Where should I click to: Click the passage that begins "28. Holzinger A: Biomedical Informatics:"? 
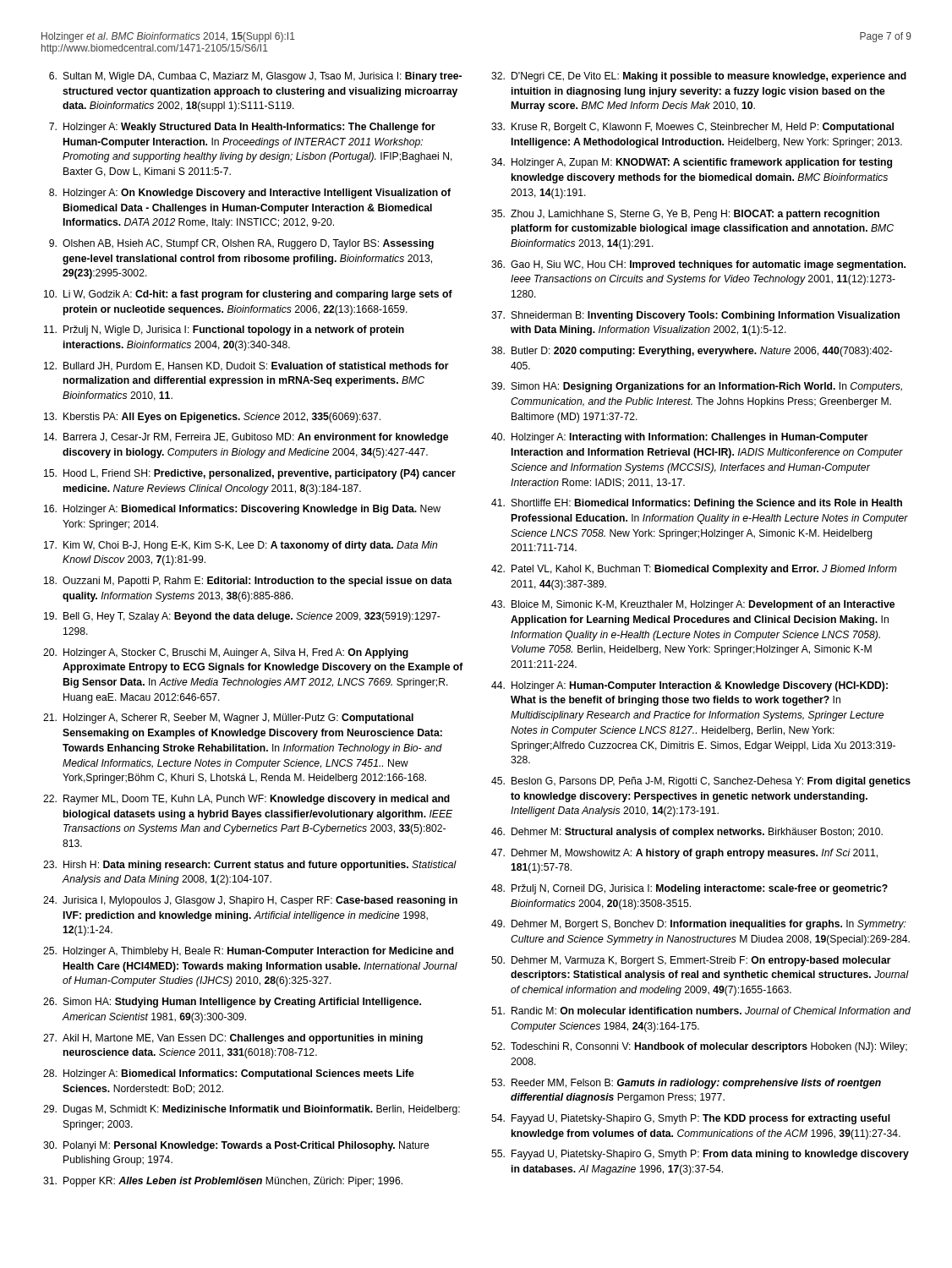pos(252,1082)
